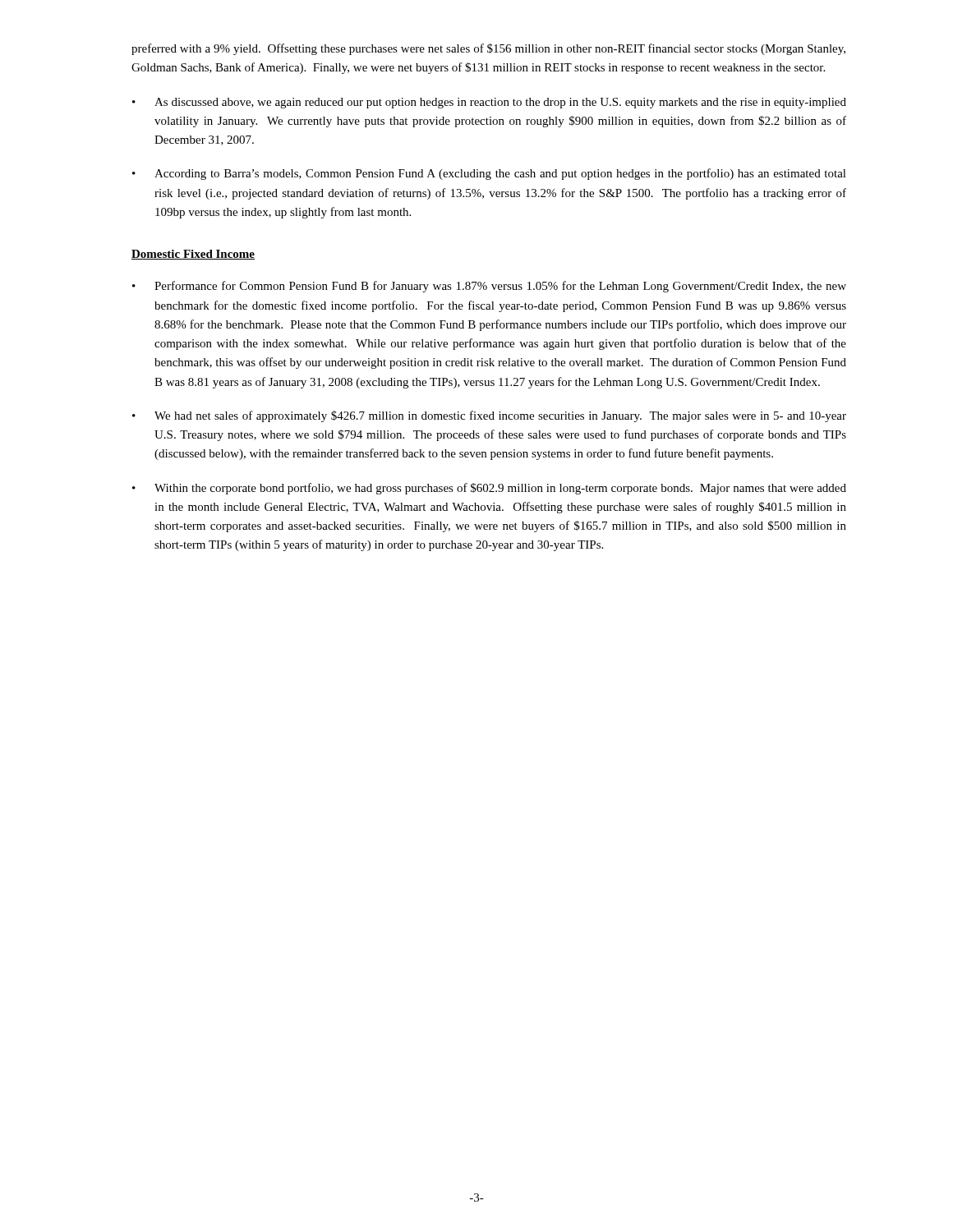Find the region starting "• According to Barra’s models, Common"

(489, 193)
